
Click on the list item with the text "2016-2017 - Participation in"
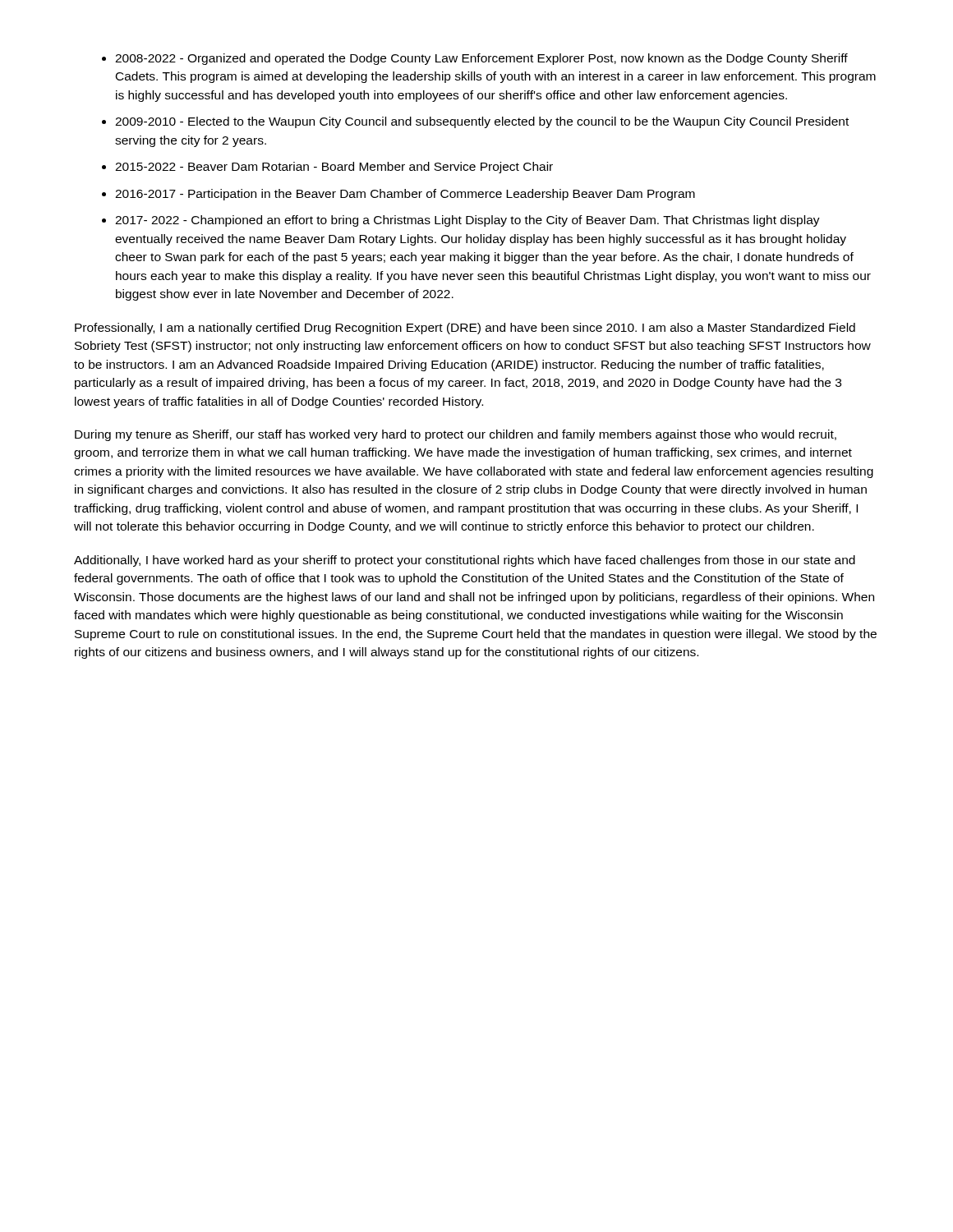coord(405,193)
